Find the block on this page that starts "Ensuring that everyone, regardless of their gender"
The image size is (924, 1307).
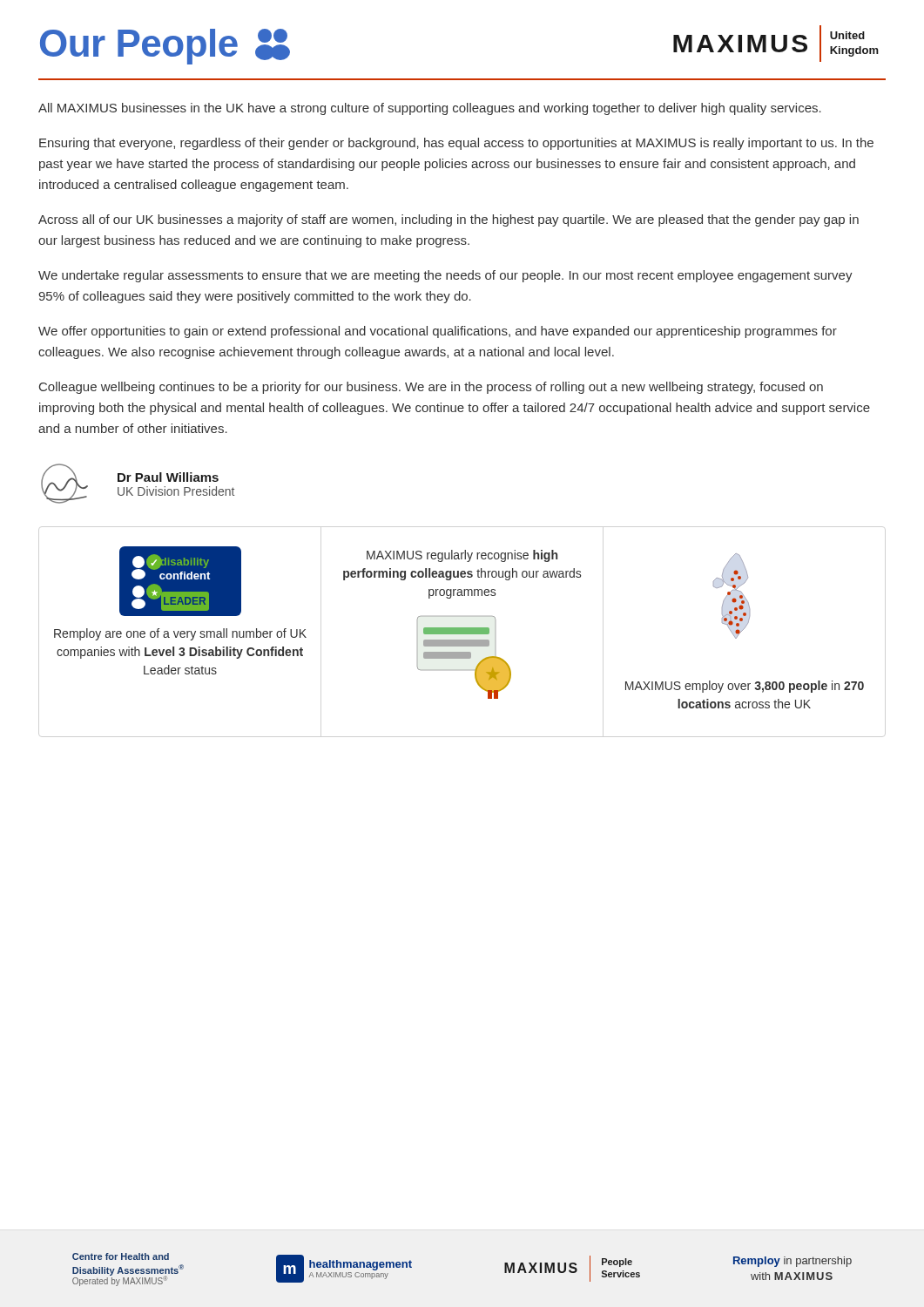[459, 164]
